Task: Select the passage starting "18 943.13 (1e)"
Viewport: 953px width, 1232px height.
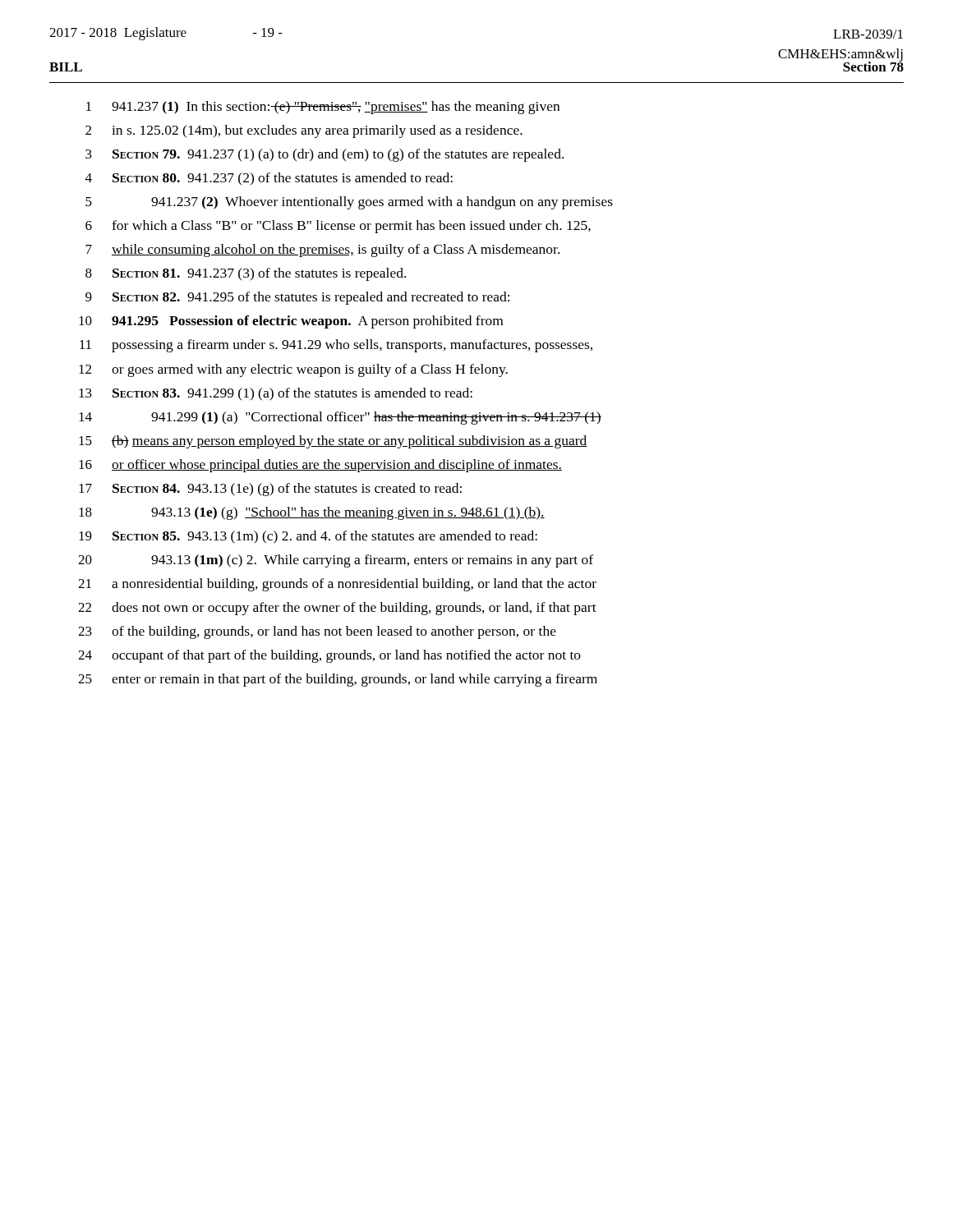Action: (x=476, y=512)
